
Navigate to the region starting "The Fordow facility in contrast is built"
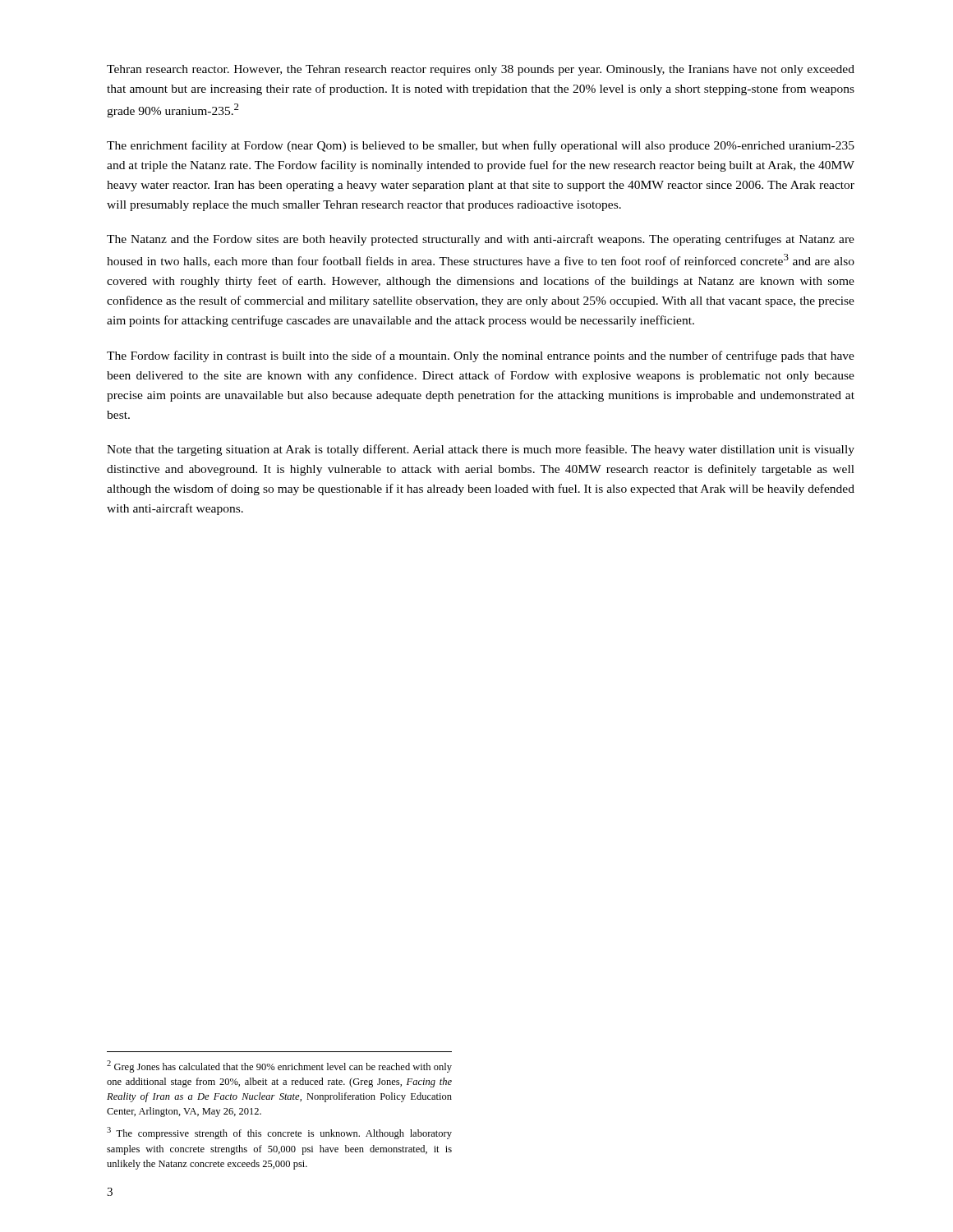tap(481, 384)
